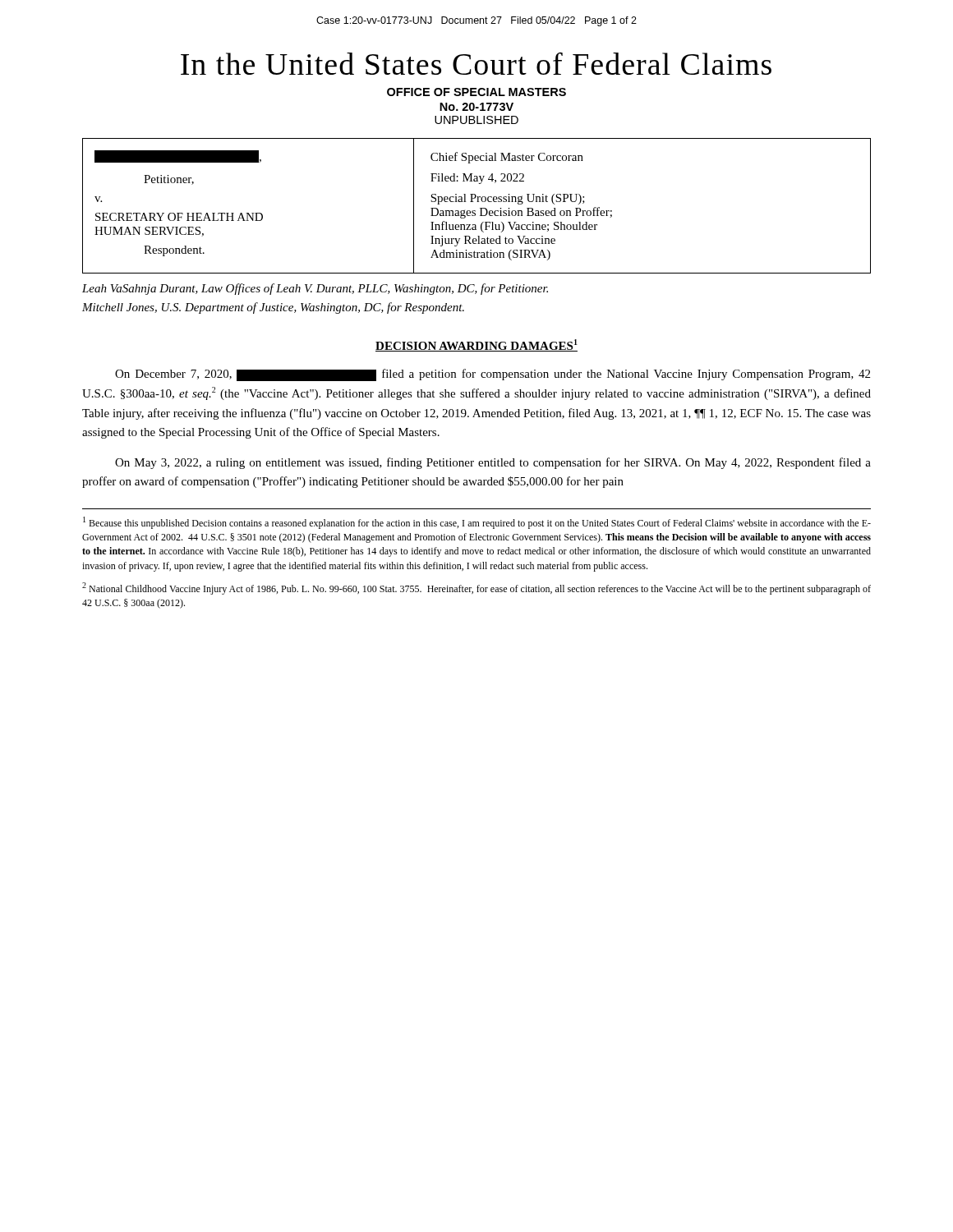Locate the block starting "In the United States Court of"
The width and height of the screenshot is (953, 1232).
(476, 64)
